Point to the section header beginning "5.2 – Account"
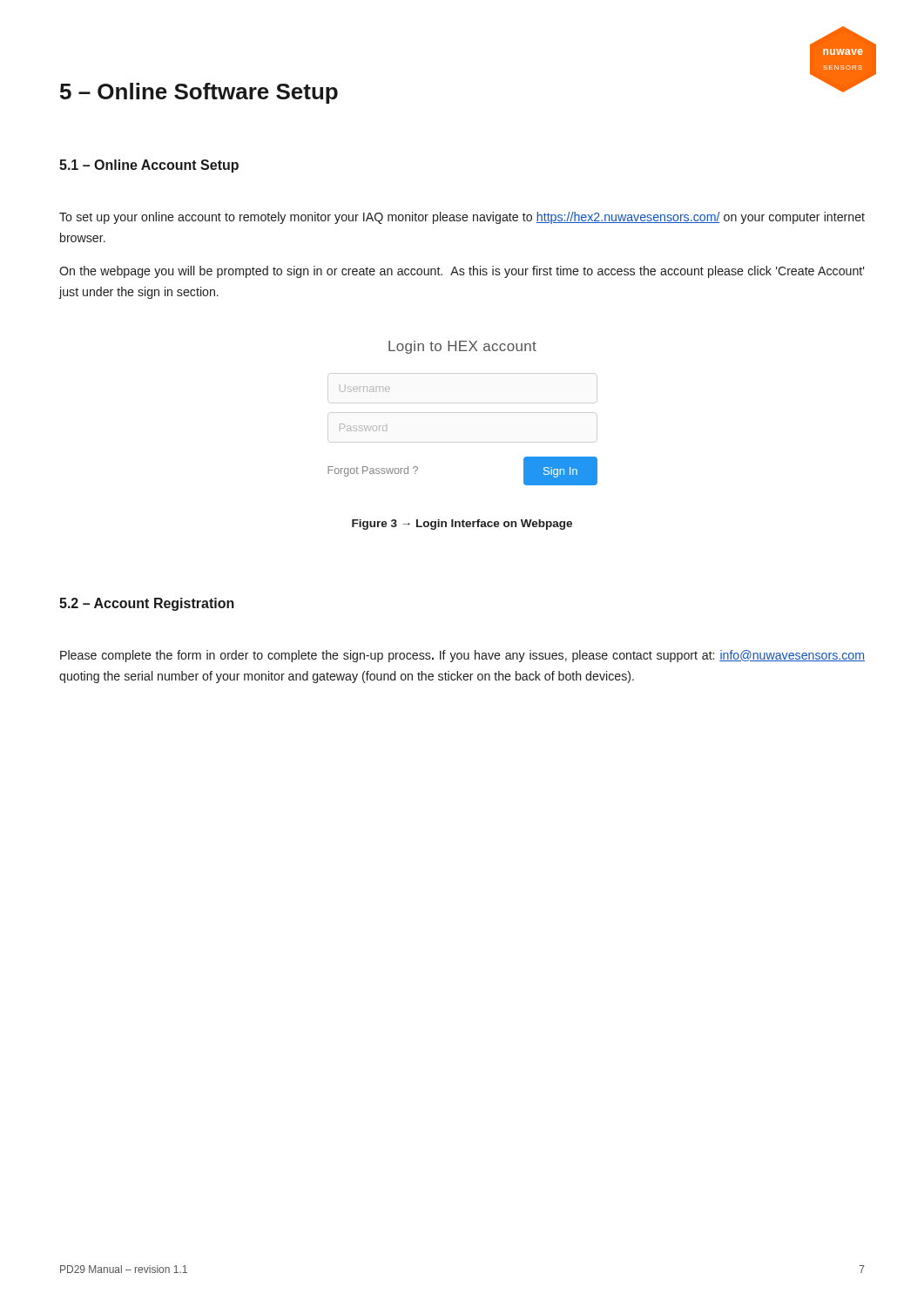Viewport: 924px width, 1307px height. [147, 603]
